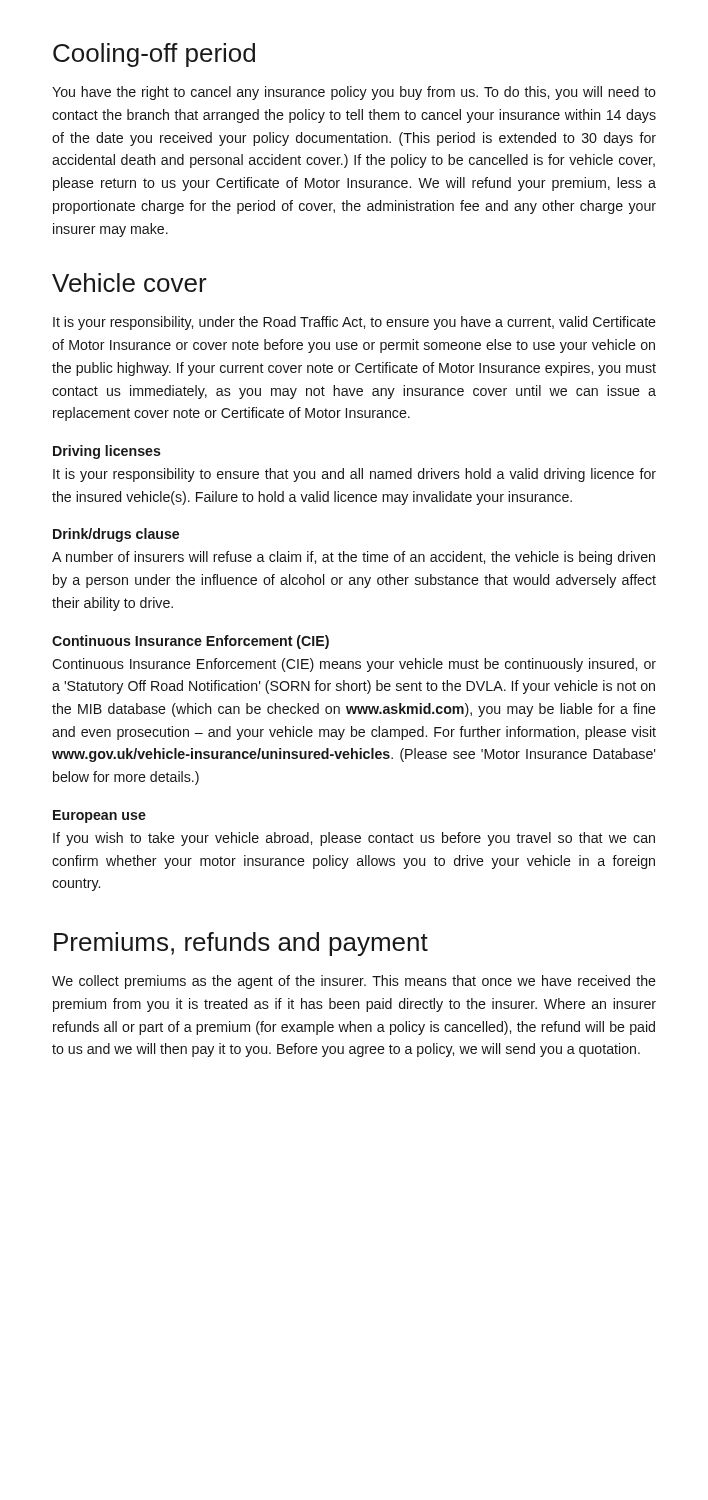Locate the region starting "You have the right to"
The image size is (708, 1500).
click(354, 161)
